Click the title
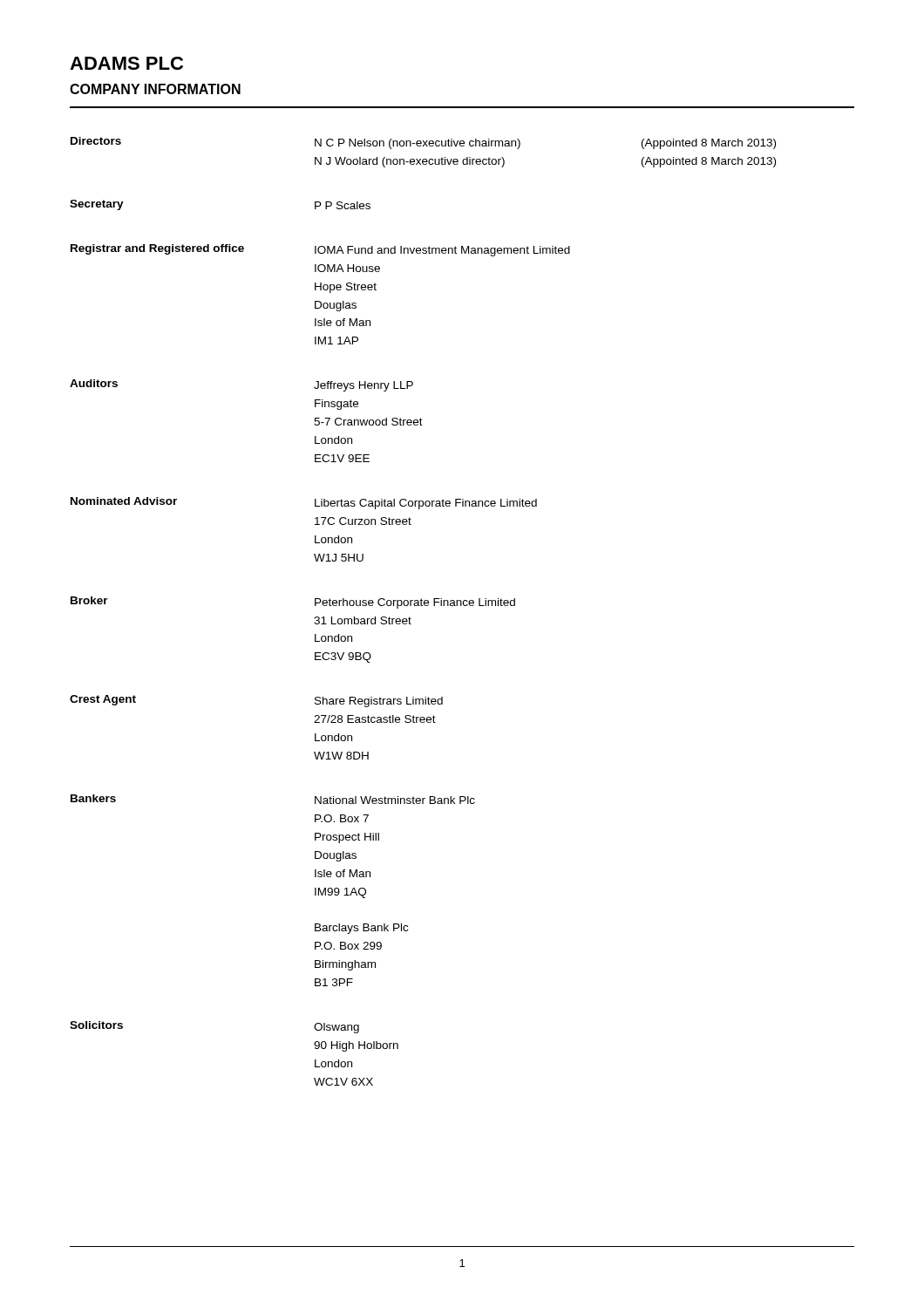This screenshot has height=1308, width=924. click(x=127, y=63)
